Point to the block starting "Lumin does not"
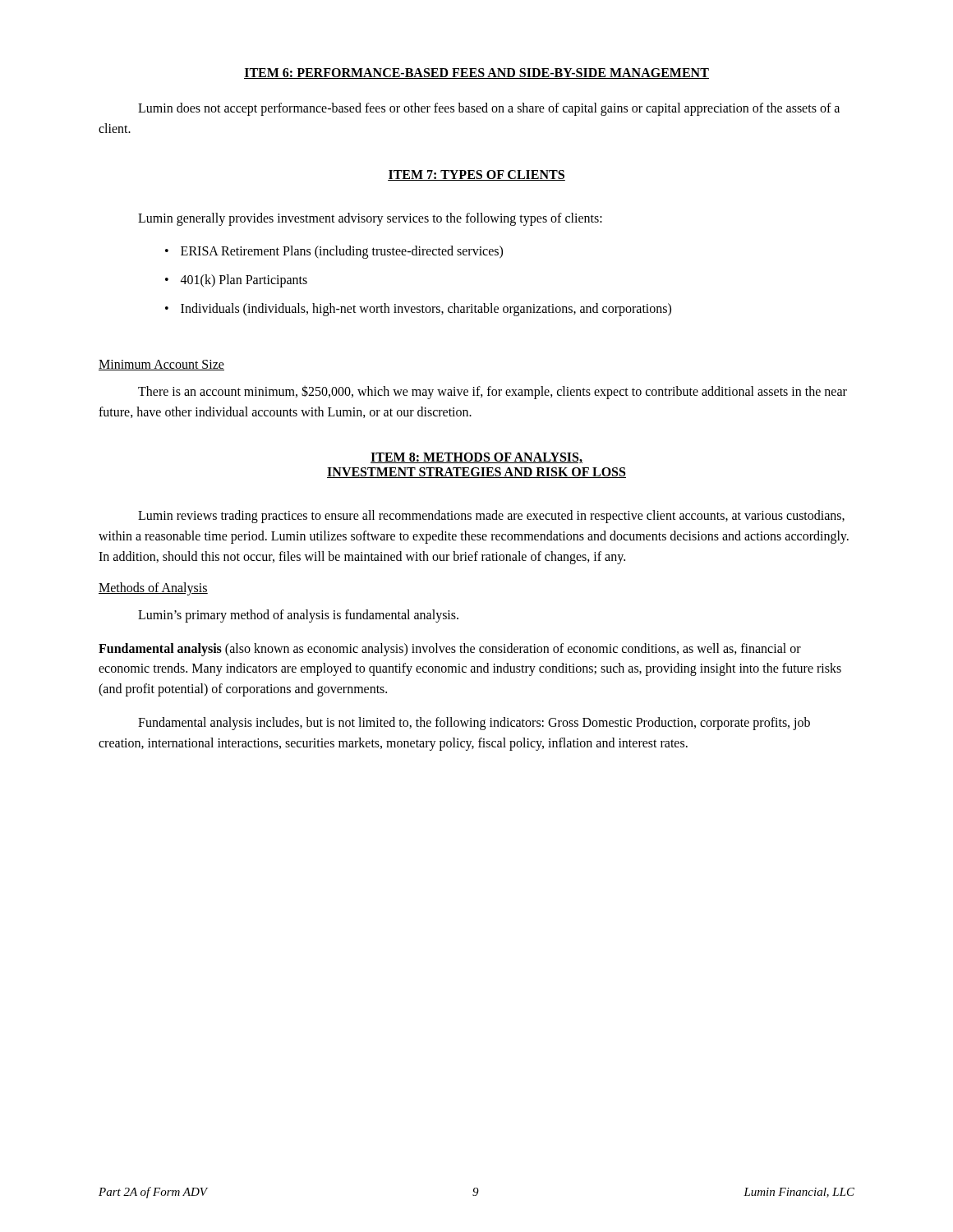 (x=469, y=118)
